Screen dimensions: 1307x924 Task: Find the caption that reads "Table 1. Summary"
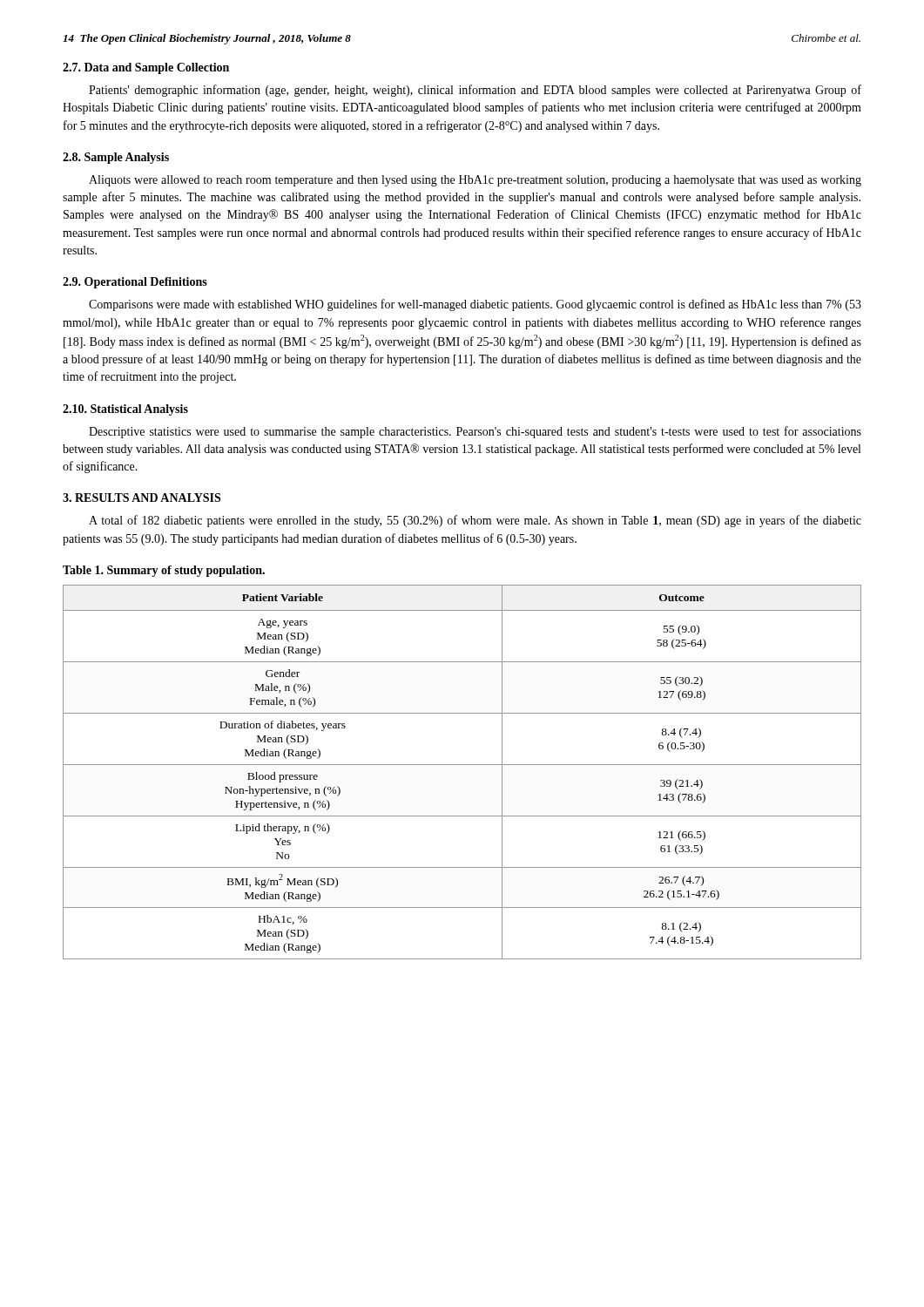164,570
